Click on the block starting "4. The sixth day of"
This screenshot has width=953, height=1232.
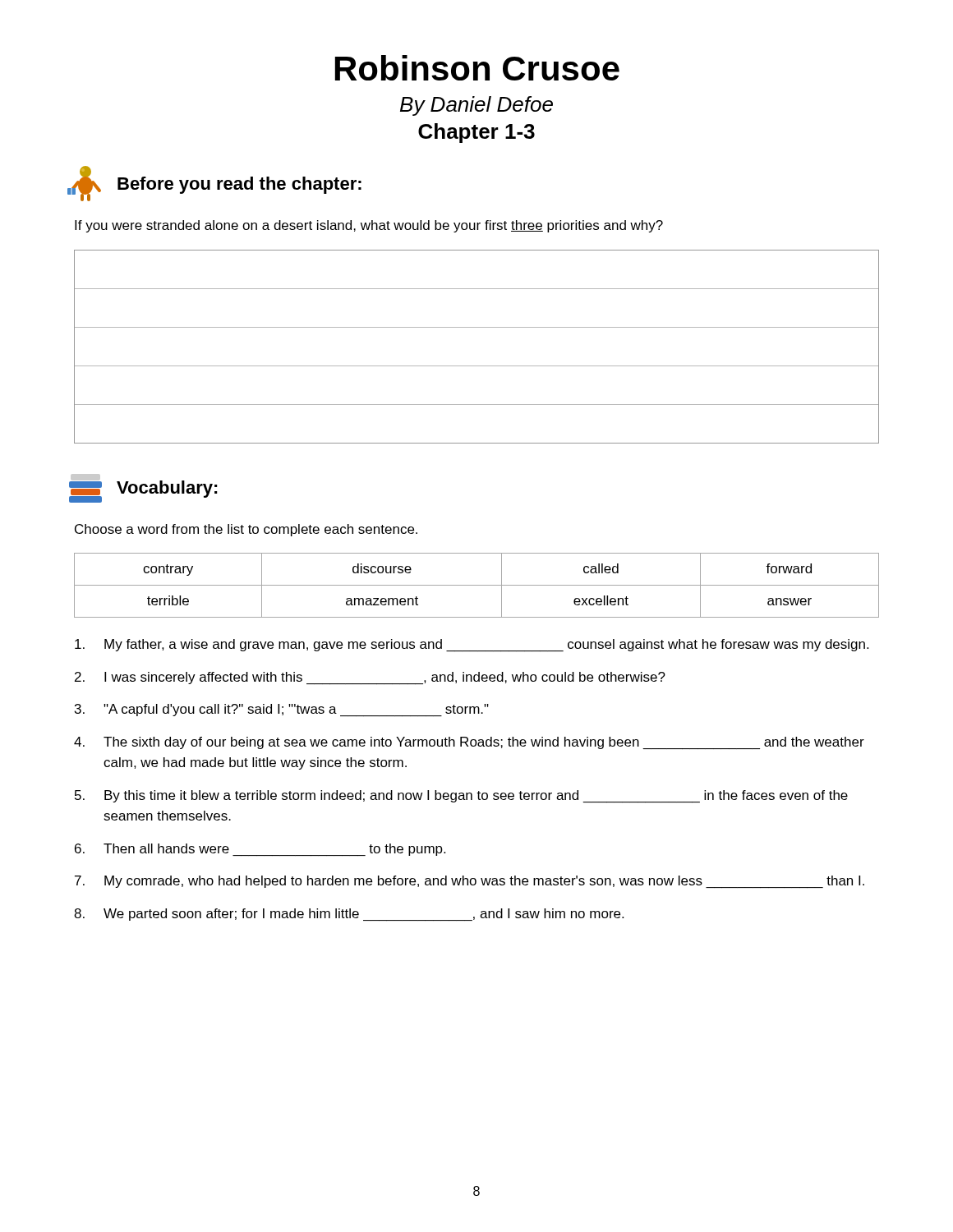(481, 752)
